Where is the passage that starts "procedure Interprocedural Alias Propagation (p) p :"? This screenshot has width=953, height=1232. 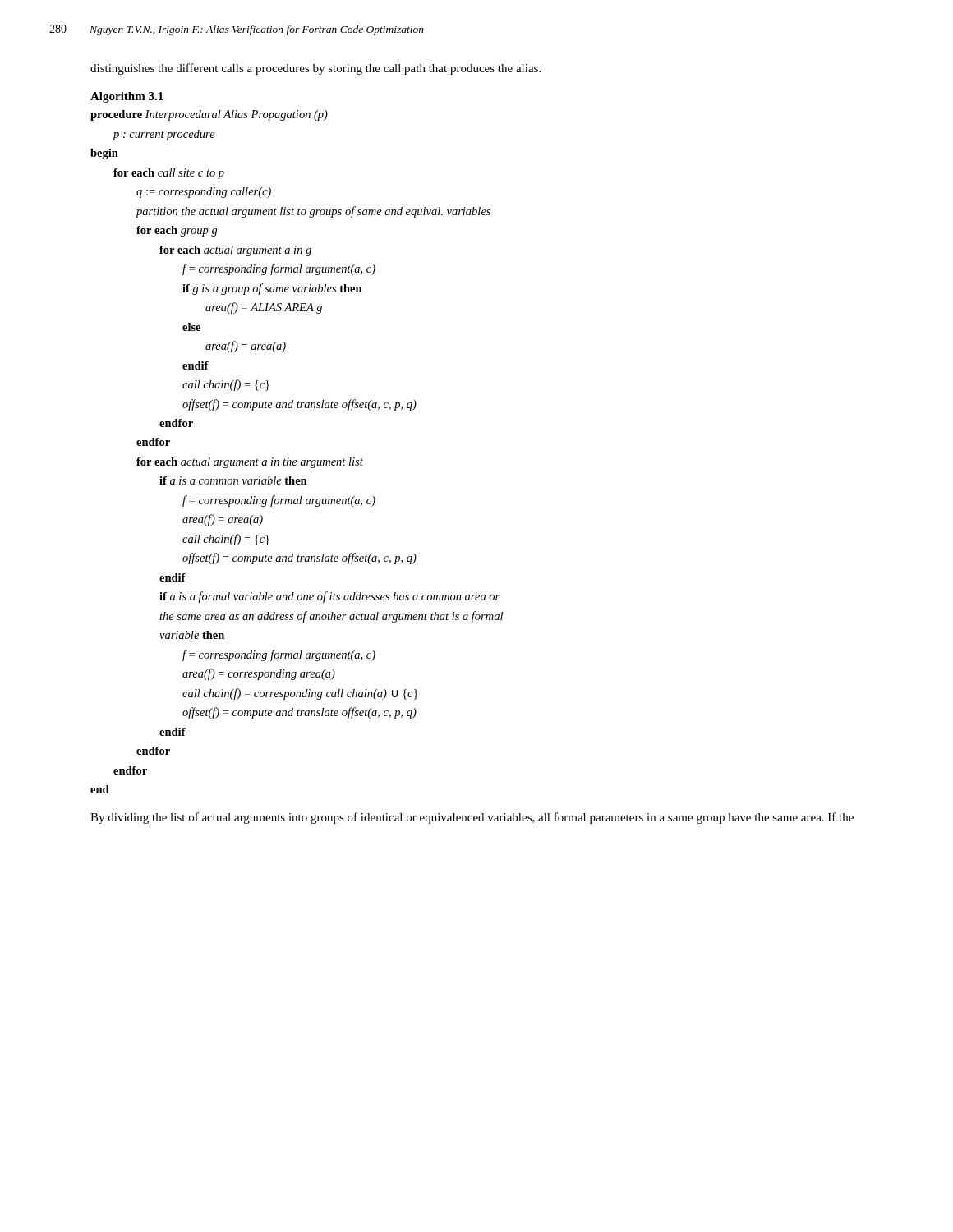click(x=209, y=115)
